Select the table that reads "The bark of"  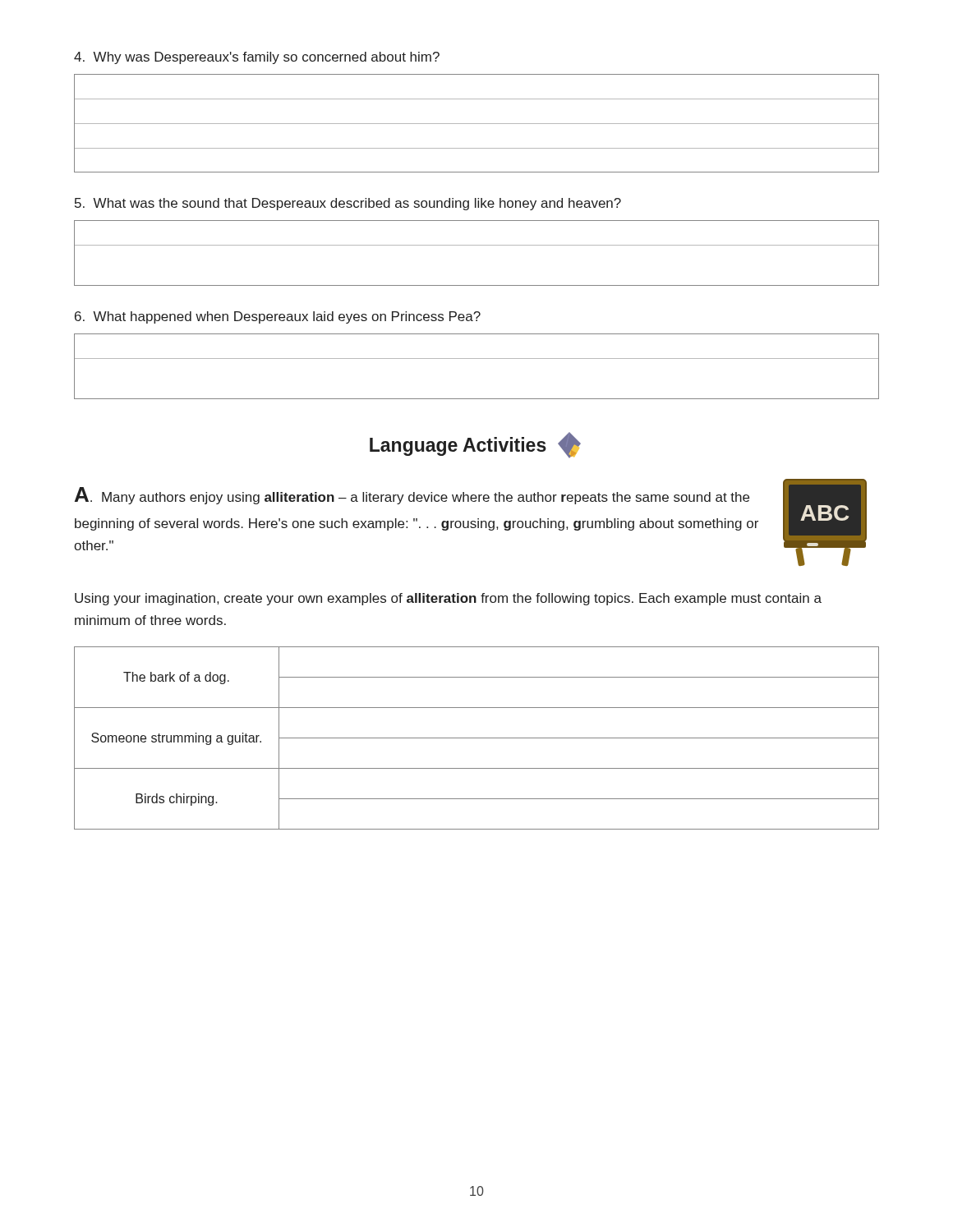tap(476, 738)
